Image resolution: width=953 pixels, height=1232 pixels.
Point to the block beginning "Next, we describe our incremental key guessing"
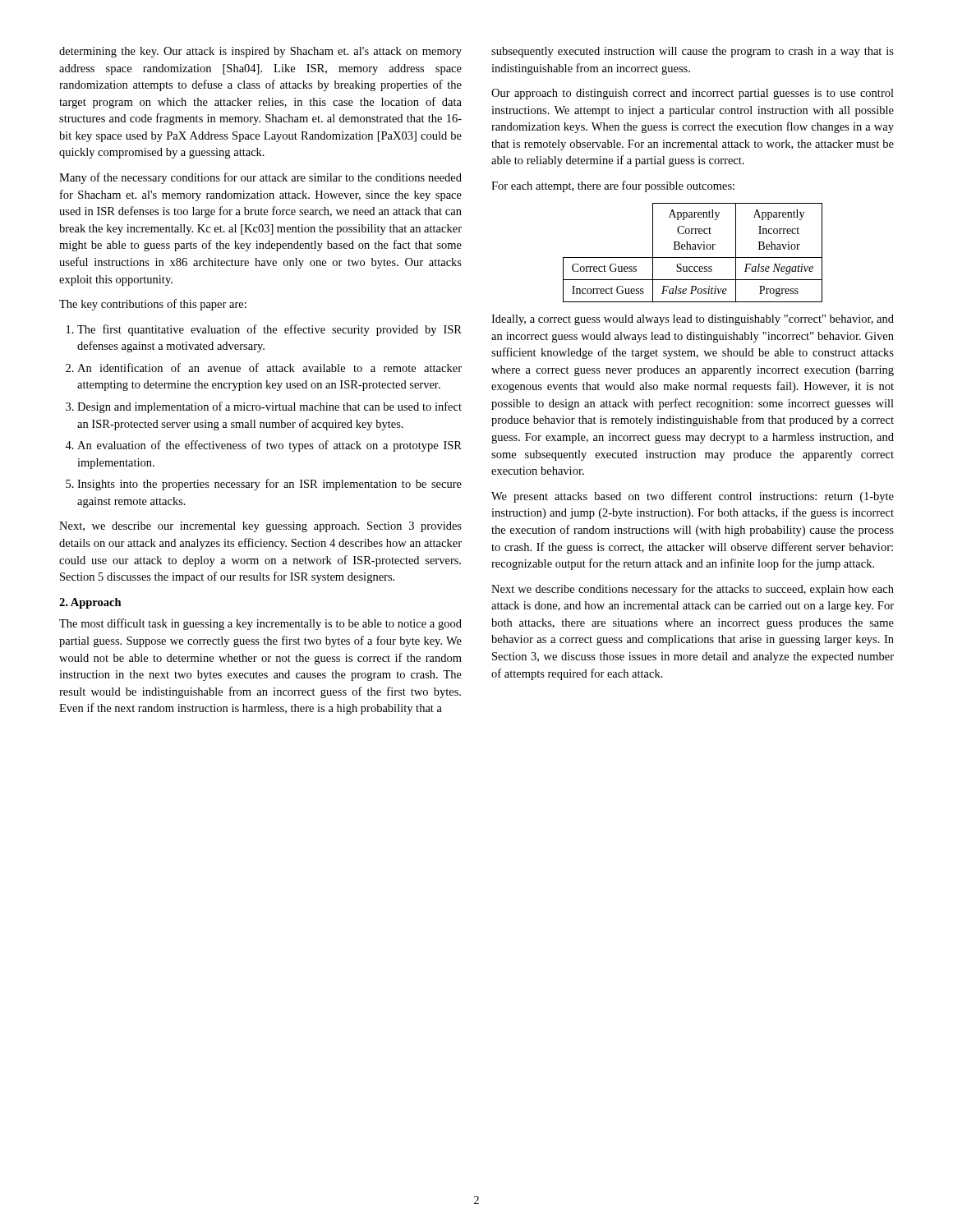[260, 552]
